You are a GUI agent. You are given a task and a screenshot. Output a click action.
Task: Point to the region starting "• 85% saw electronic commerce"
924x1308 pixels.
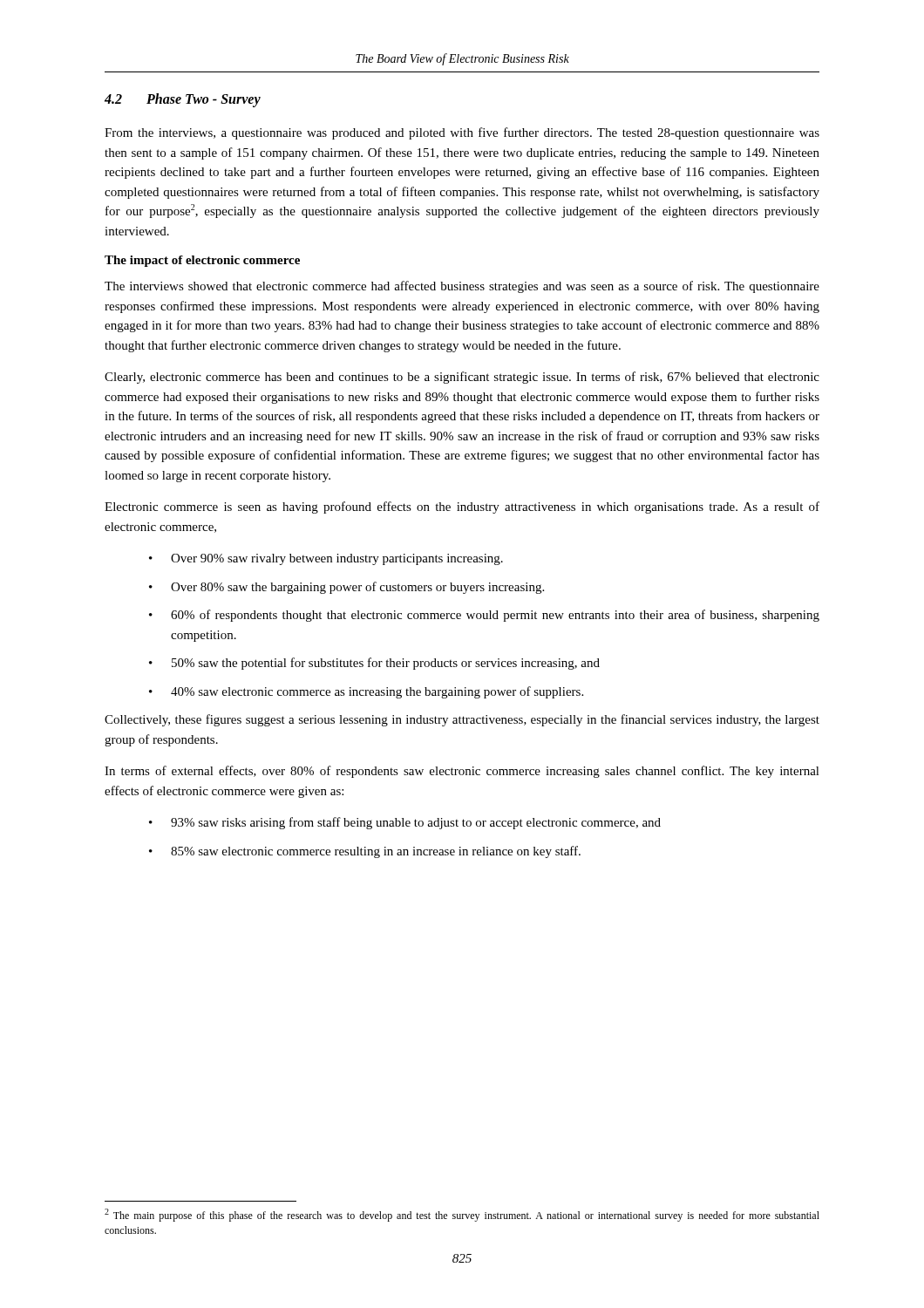coord(484,851)
